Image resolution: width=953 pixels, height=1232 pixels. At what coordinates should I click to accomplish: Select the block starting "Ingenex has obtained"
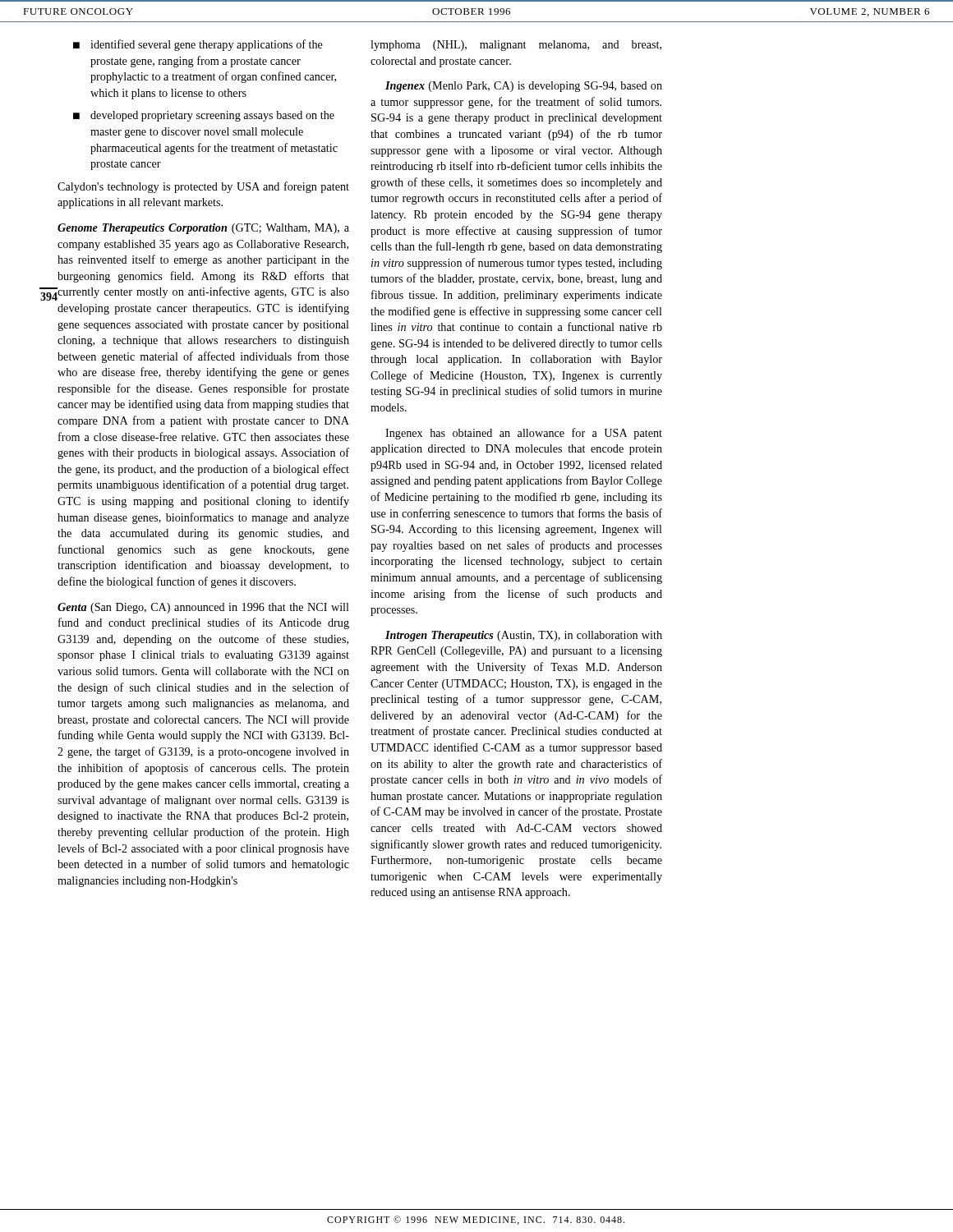click(x=516, y=521)
